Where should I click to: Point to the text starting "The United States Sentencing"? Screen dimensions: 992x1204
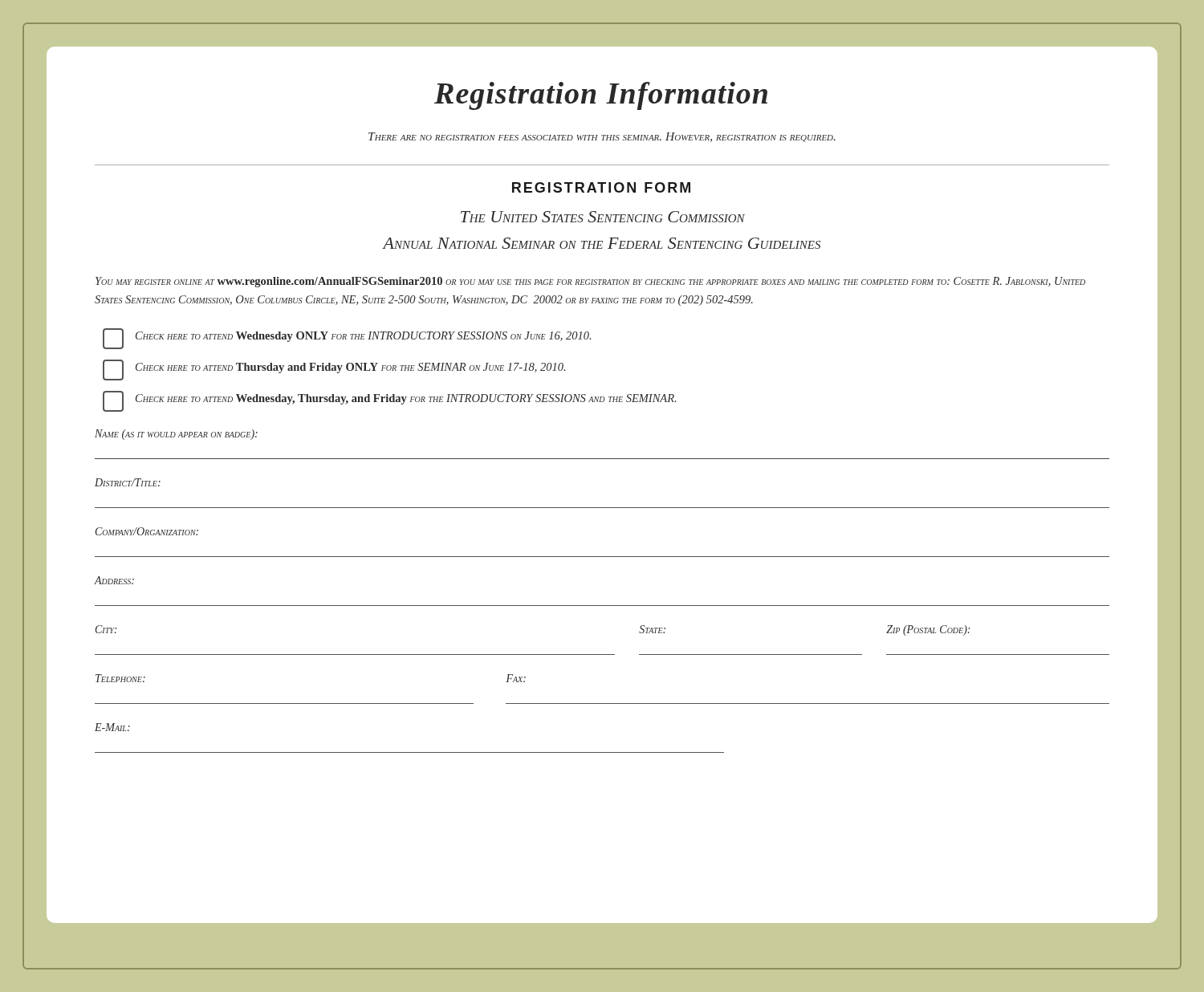tap(602, 230)
